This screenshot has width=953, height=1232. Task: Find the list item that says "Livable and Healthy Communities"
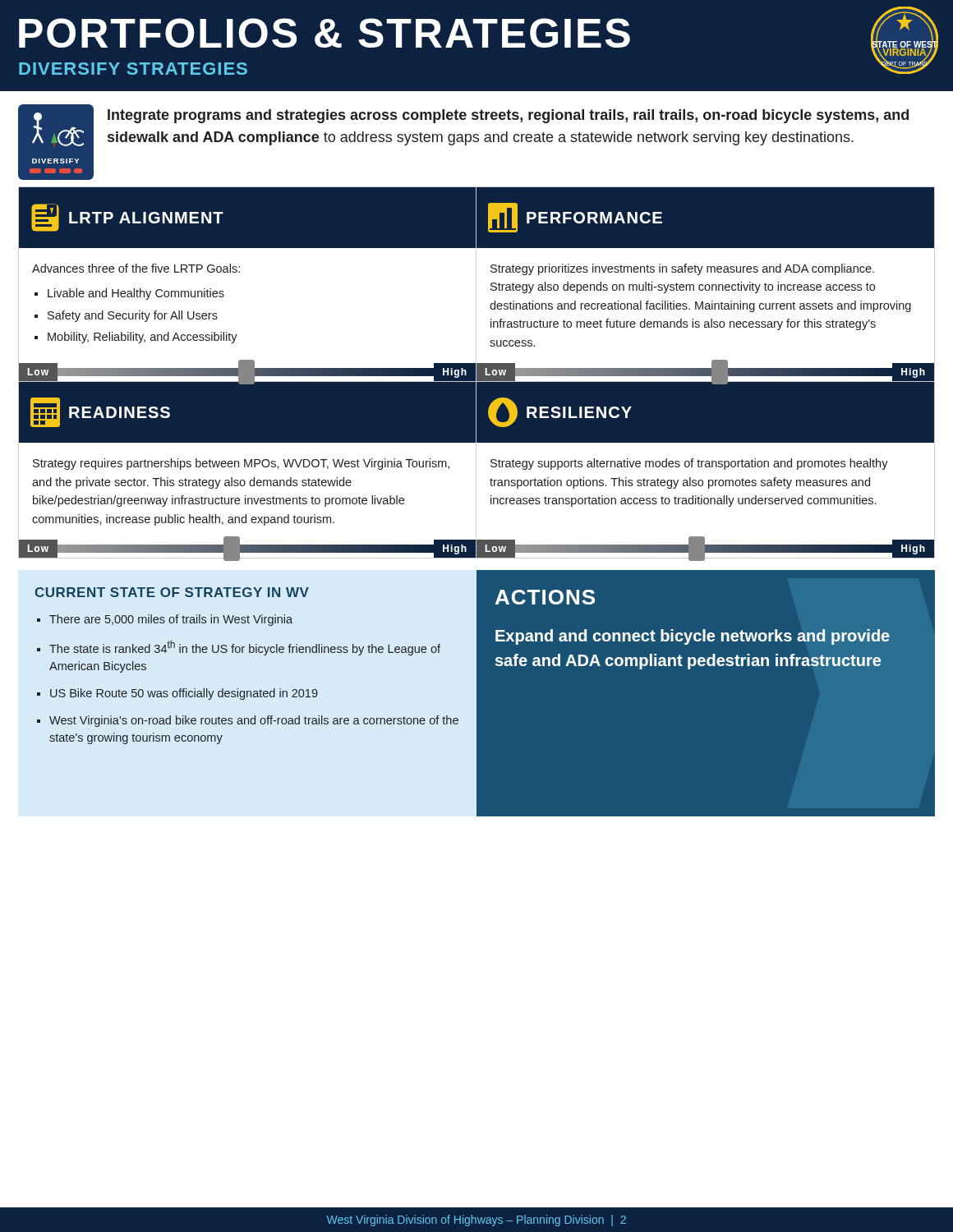(136, 294)
